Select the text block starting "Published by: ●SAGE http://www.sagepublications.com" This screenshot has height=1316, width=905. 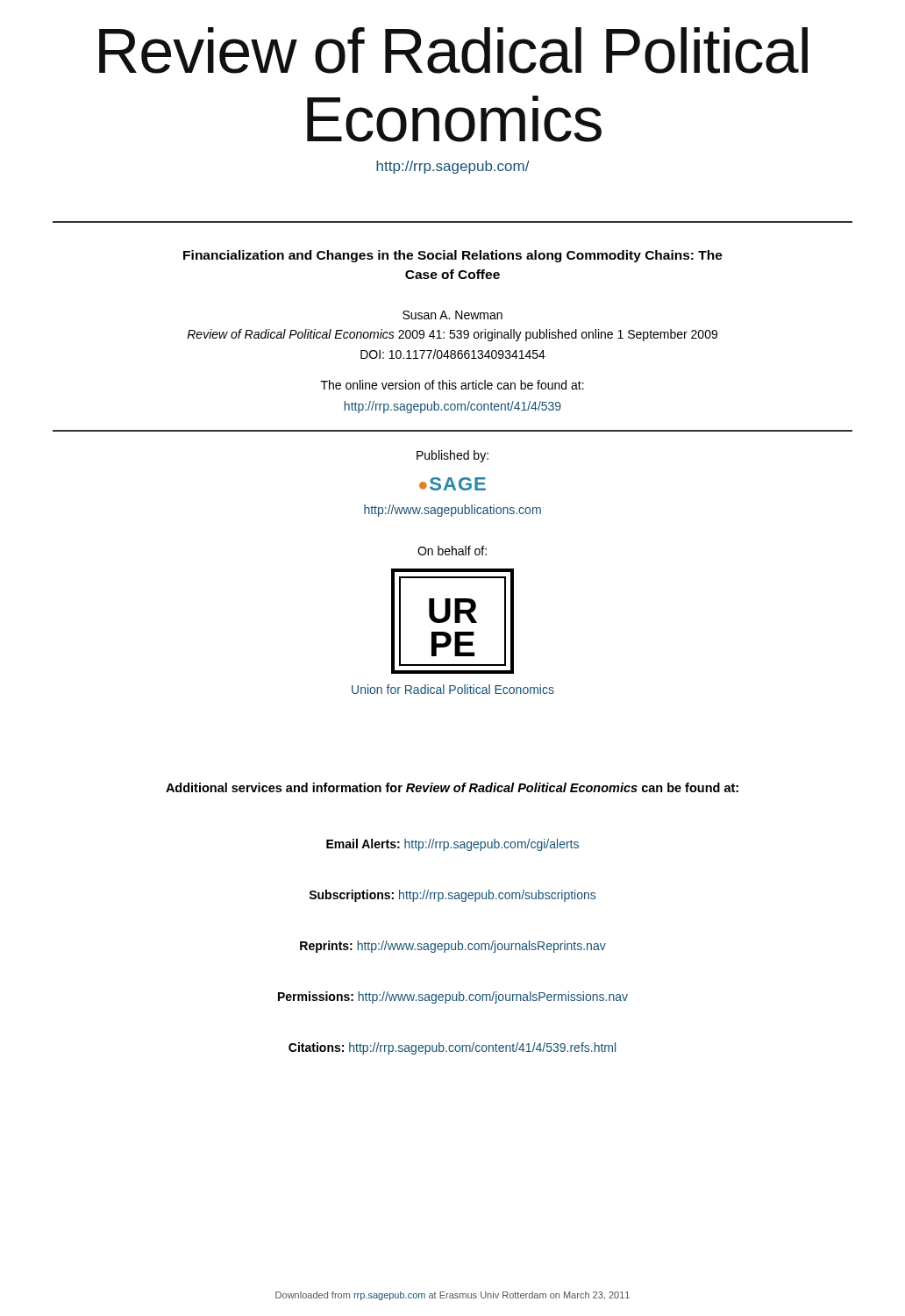[x=452, y=482]
